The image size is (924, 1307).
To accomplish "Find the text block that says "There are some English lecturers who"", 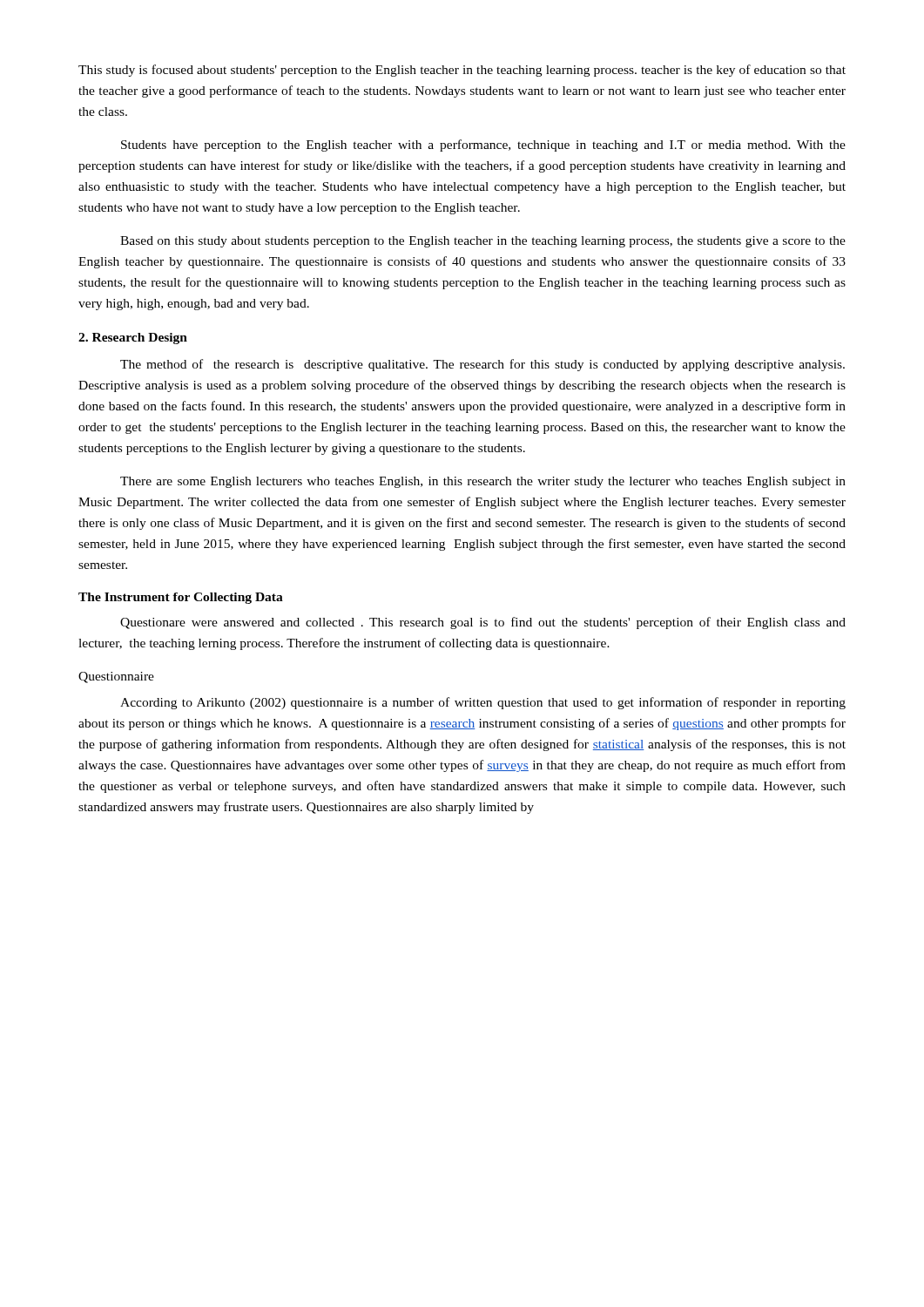I will coord(462,523).
